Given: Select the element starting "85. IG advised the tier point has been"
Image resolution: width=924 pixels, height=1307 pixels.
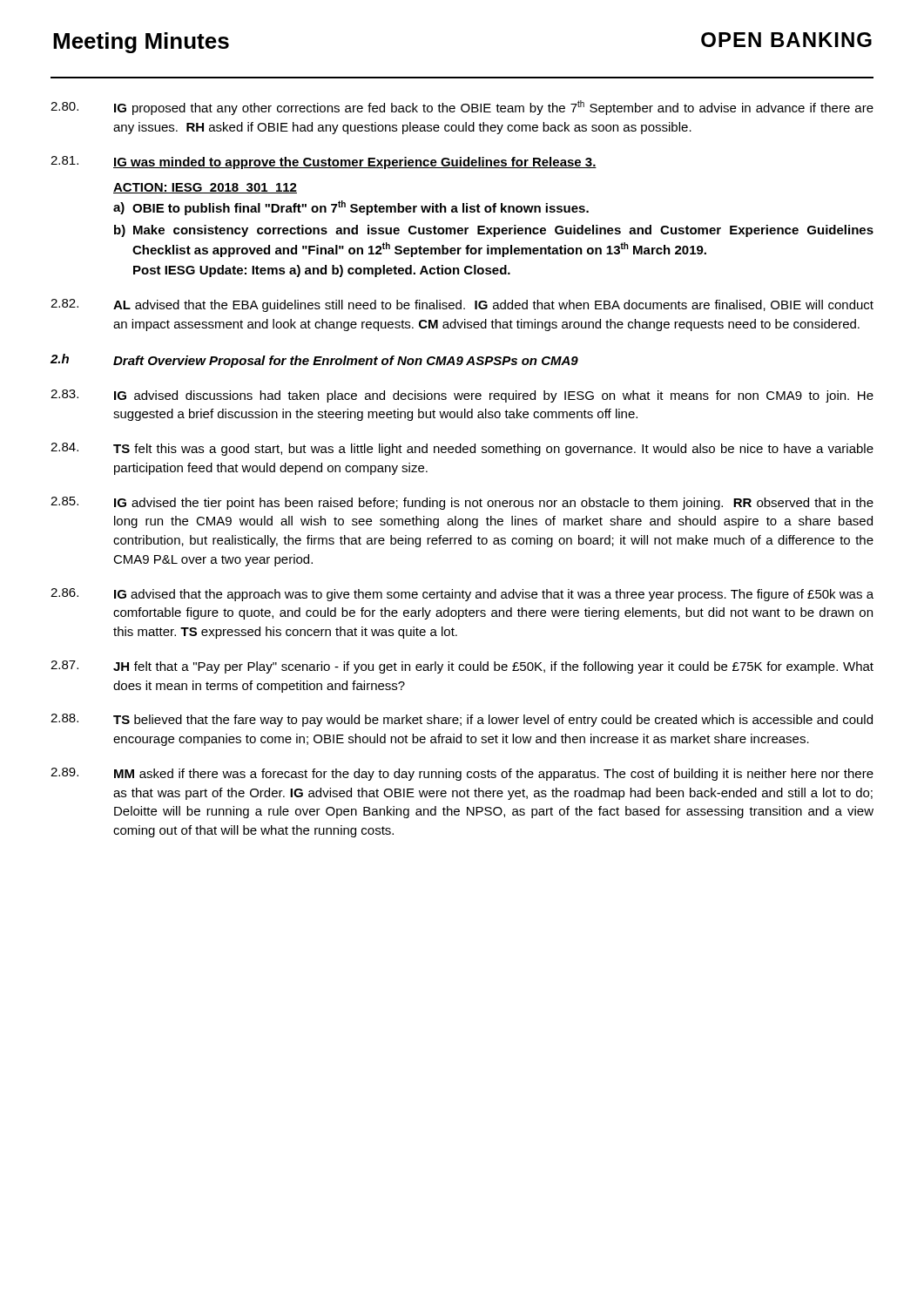Looking at the screenshot, I should click(x=462, y=531).
